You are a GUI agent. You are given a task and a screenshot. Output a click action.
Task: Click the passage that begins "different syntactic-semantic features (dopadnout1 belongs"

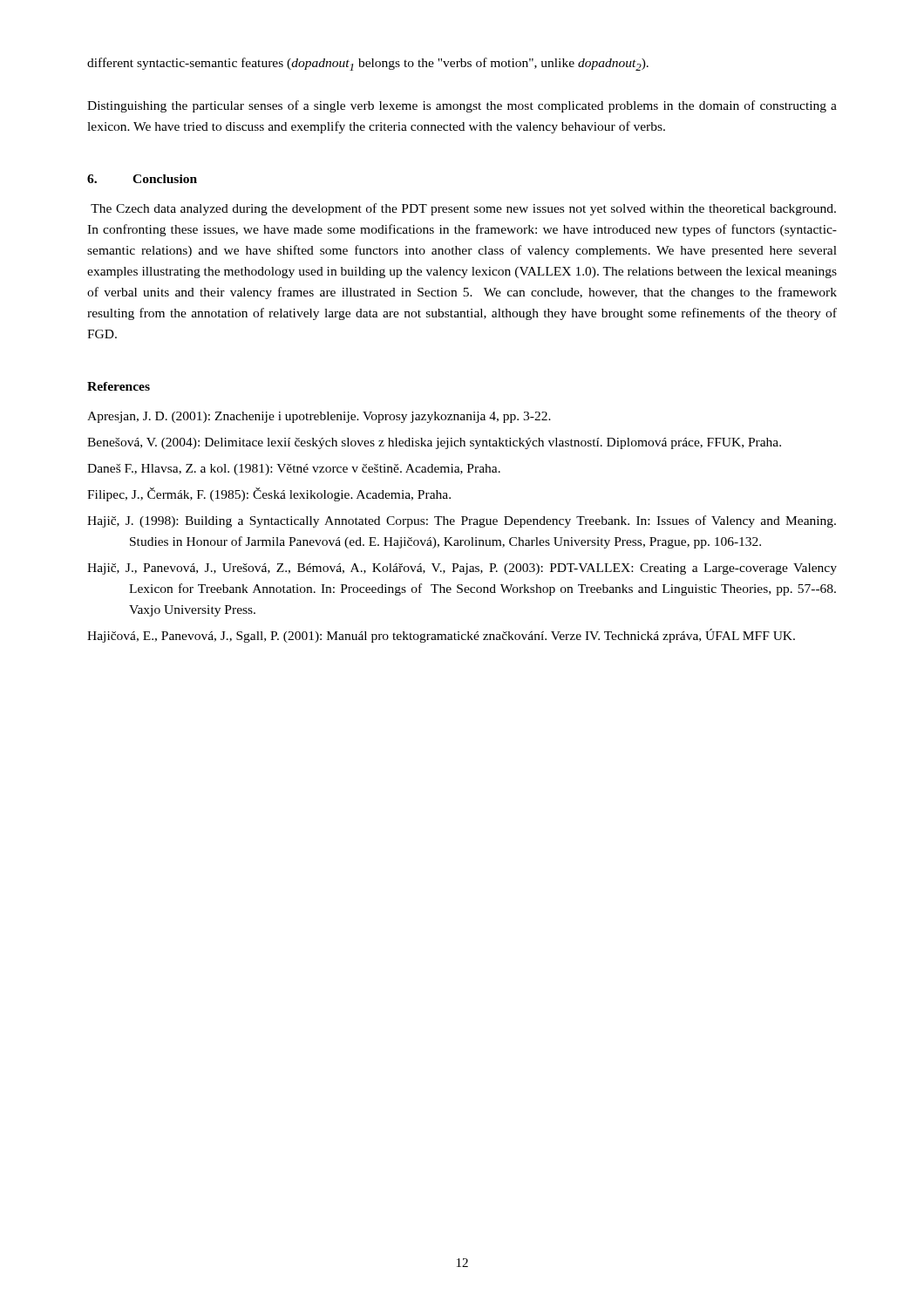pos(368,64)
